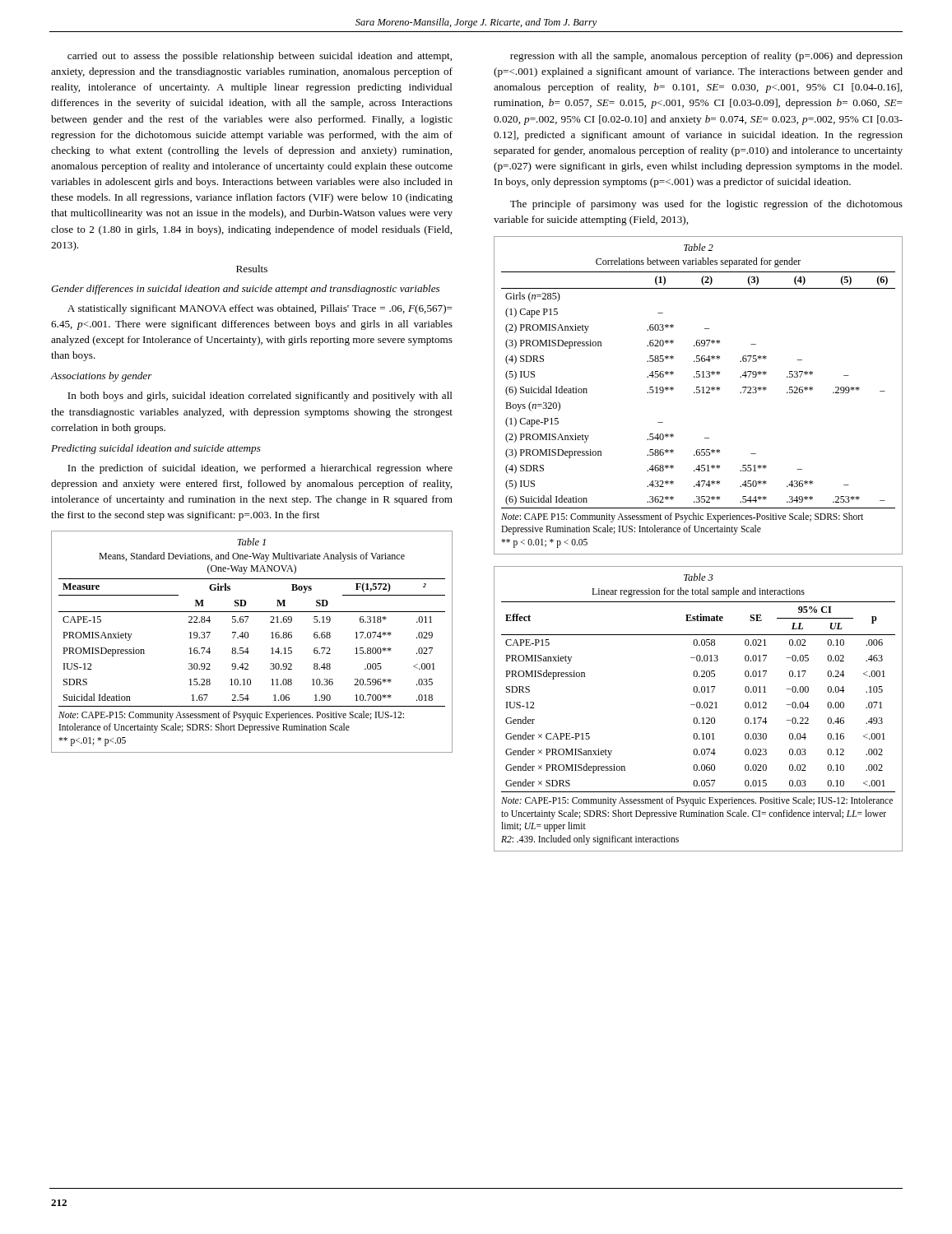Find the footnote with the text "Note: CAPE P15: Community Assessment of"
Screen dimensions: 1234x952
pos(682,529)
